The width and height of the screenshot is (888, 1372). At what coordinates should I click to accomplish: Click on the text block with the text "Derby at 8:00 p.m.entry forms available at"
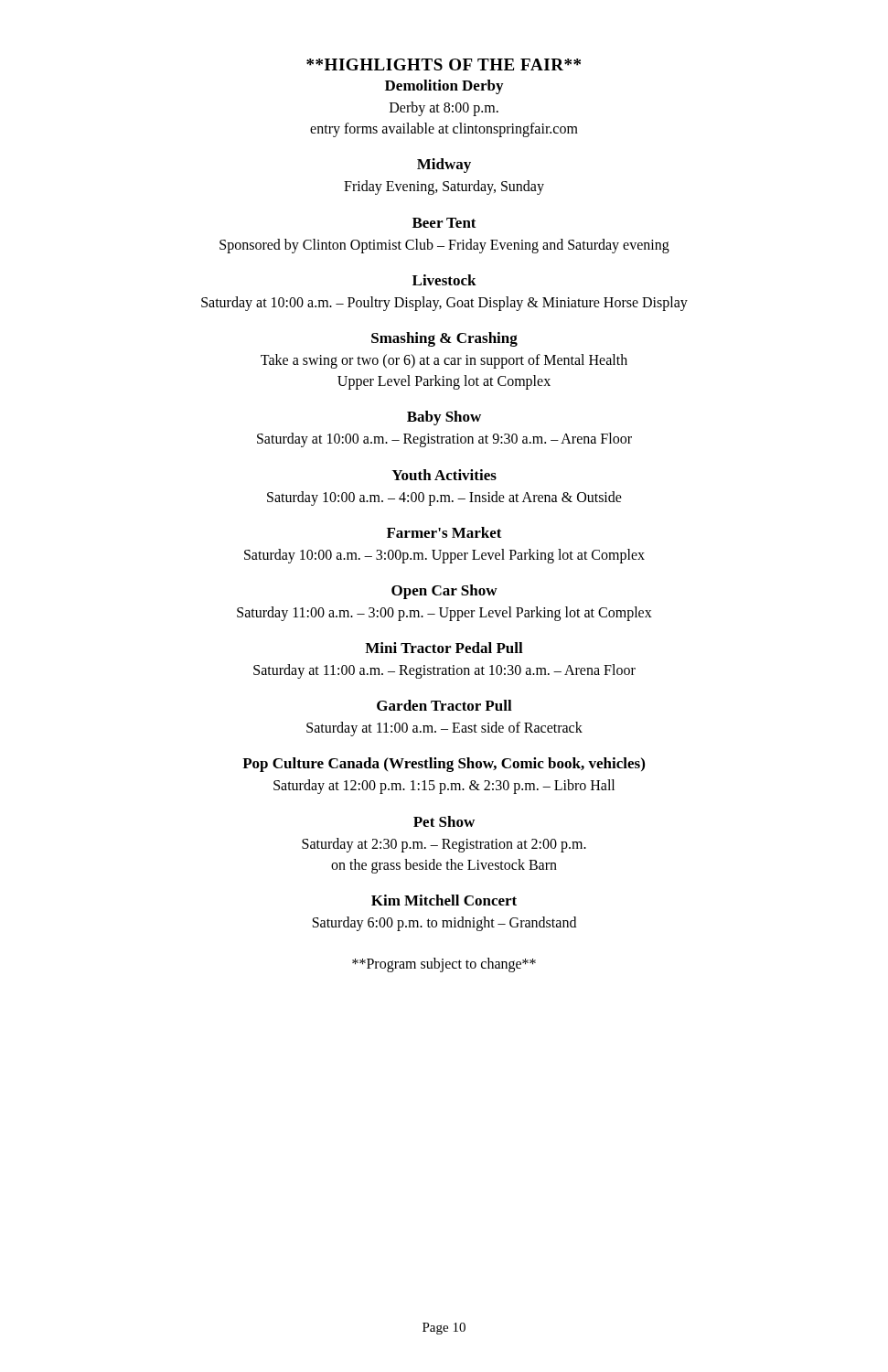444,118
